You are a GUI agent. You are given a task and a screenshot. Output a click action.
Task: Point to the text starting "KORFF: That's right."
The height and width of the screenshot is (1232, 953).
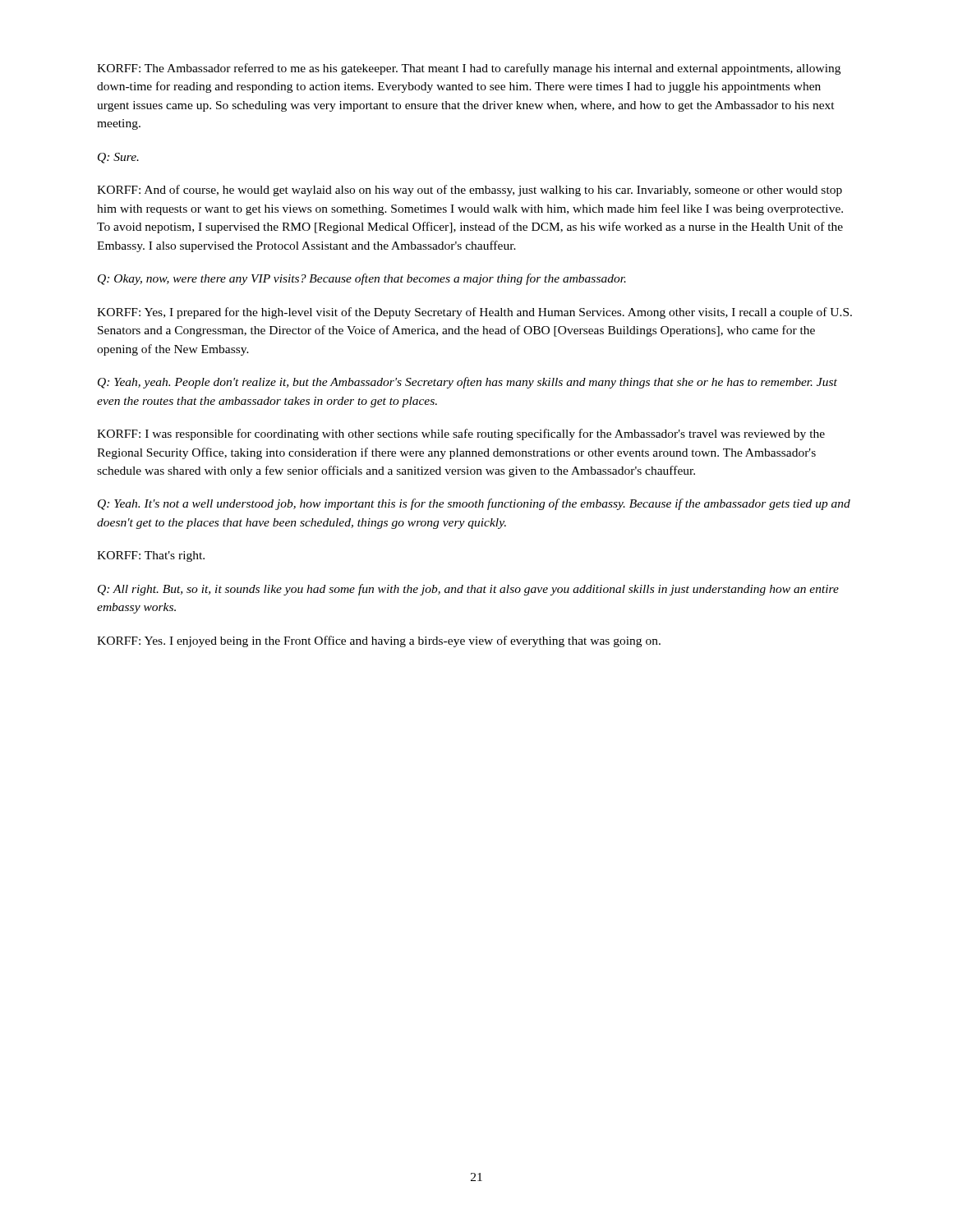coord(151,556)
